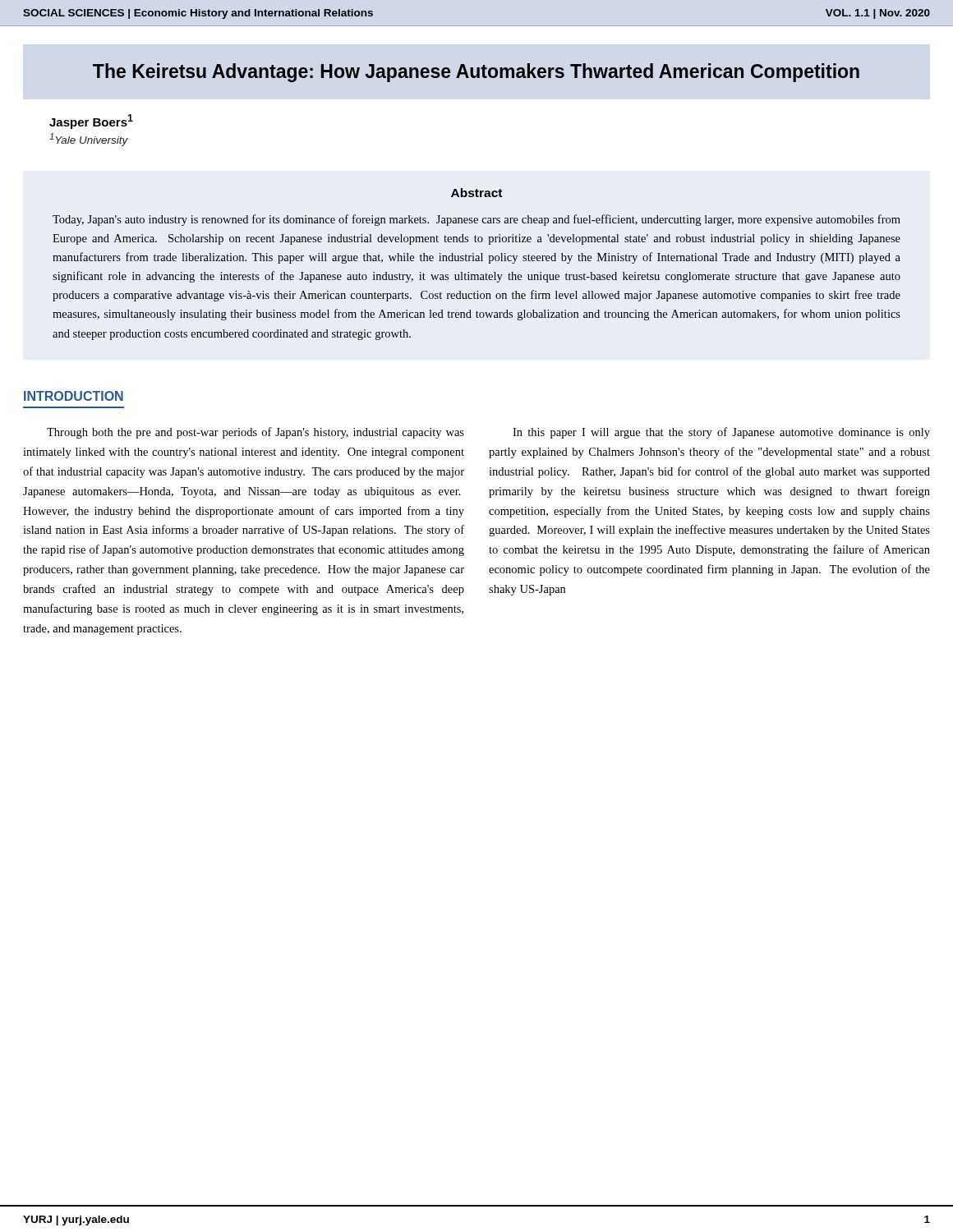Navigate to the text block starting "Jasper Boers1 1Yale"
Viewport: 953px width, 1232px height.
[x=91, y=122]
